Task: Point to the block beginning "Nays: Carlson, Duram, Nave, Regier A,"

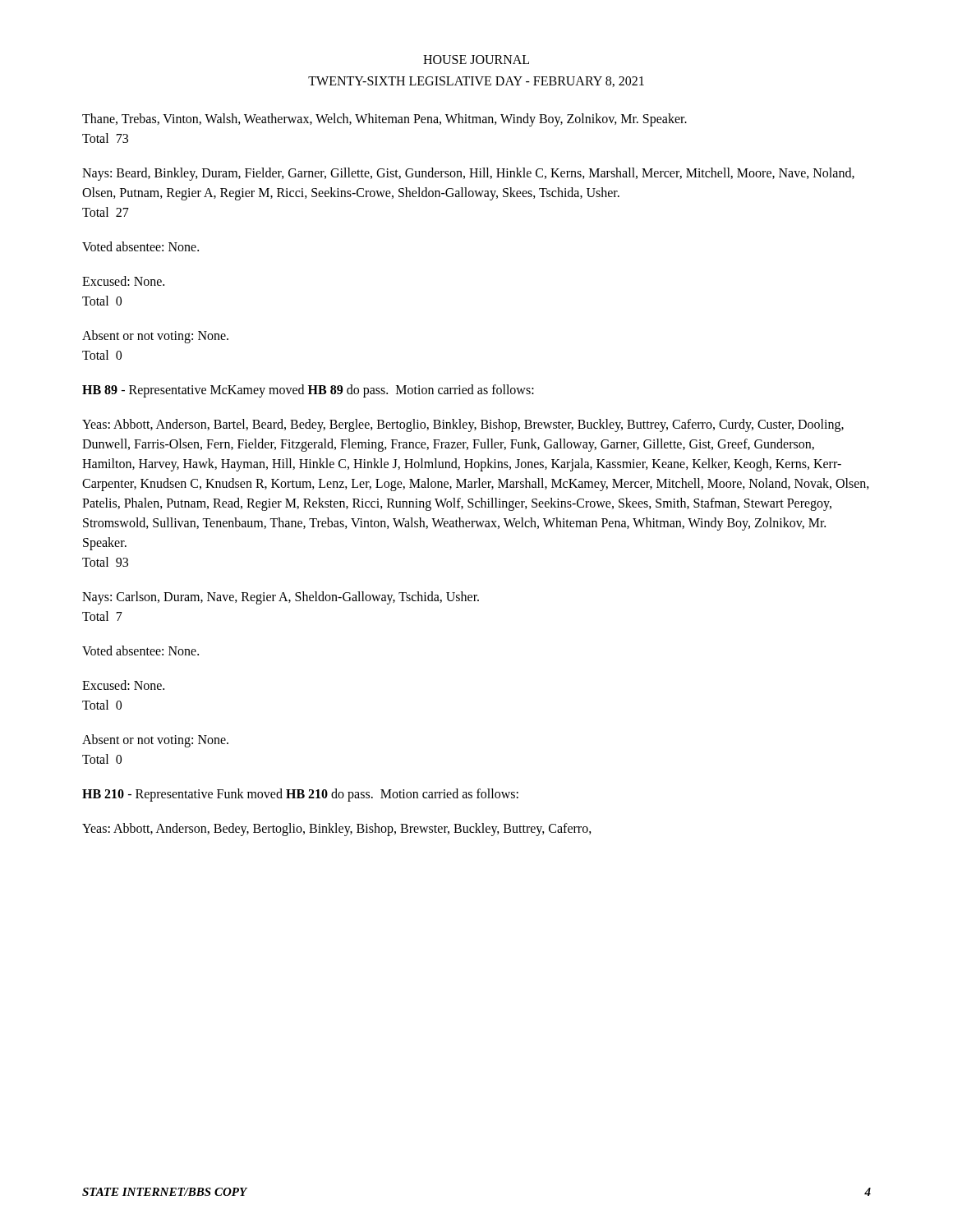Action: pyautogui.click(x=281, y=607)
